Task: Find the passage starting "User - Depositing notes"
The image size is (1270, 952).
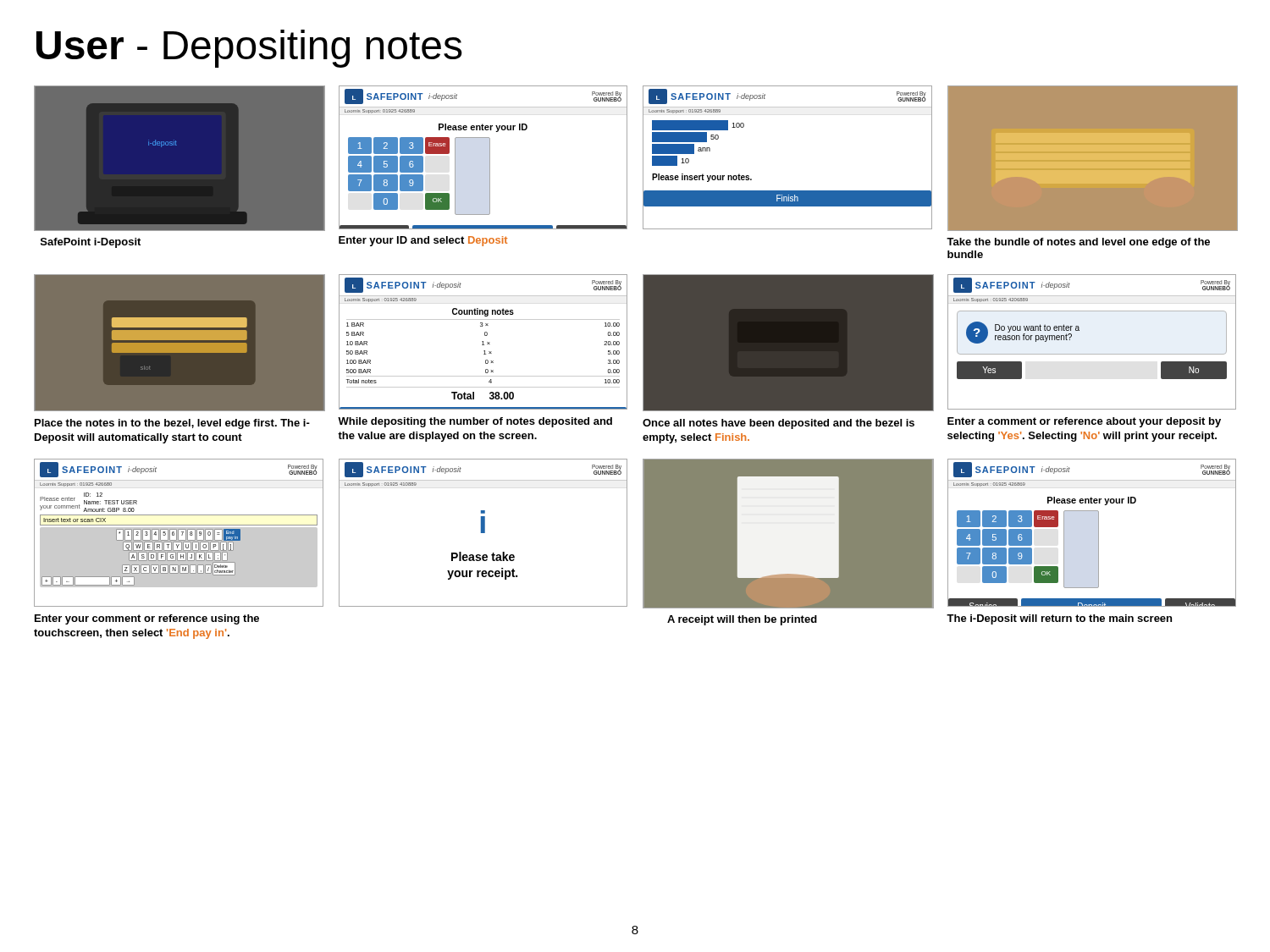Action: click(248, 46)
